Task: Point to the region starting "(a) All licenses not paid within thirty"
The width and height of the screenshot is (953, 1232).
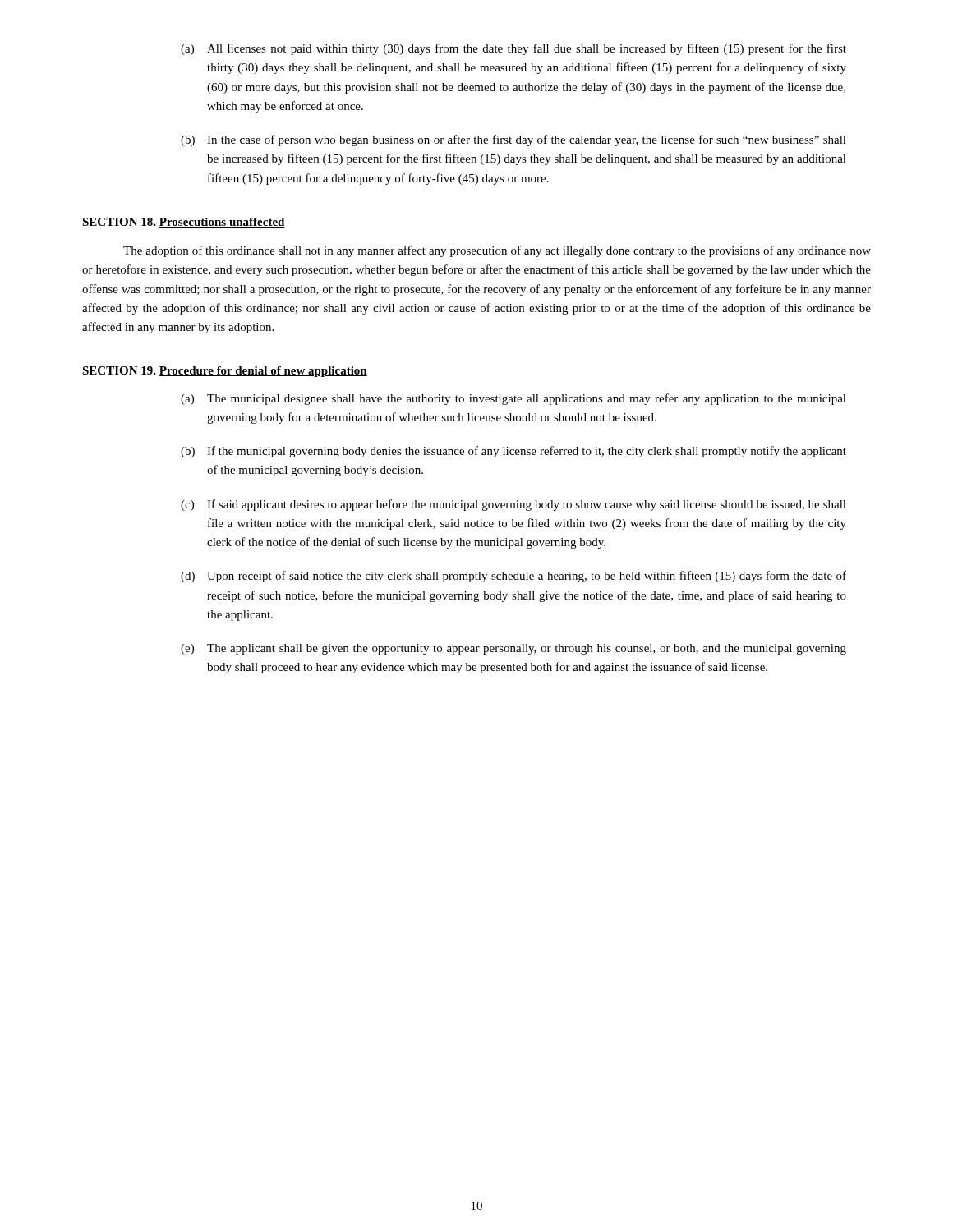Action: (513, 78)
